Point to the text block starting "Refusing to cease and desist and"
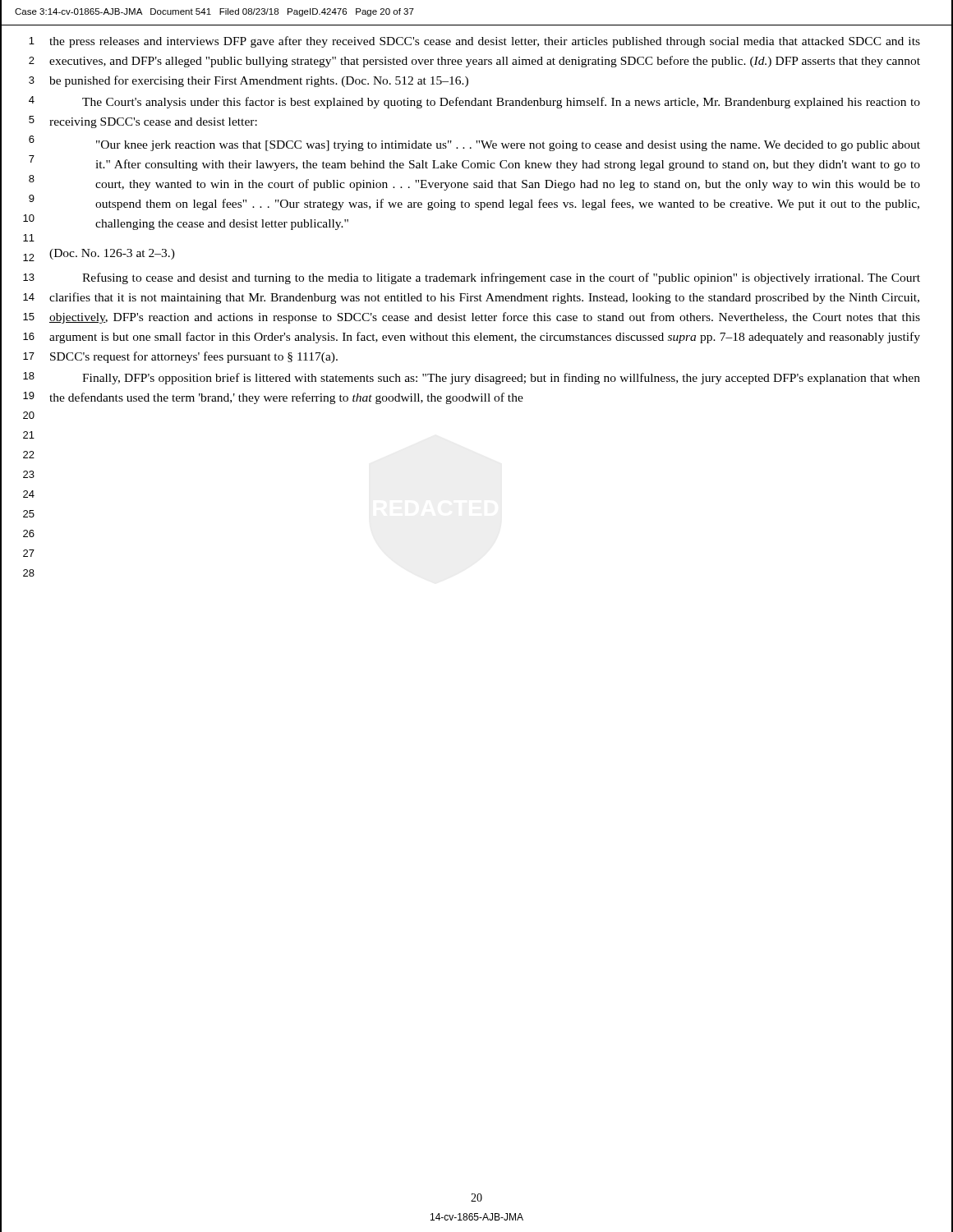The height and width of the screenshot is (1232, 953). coord(485,317)
